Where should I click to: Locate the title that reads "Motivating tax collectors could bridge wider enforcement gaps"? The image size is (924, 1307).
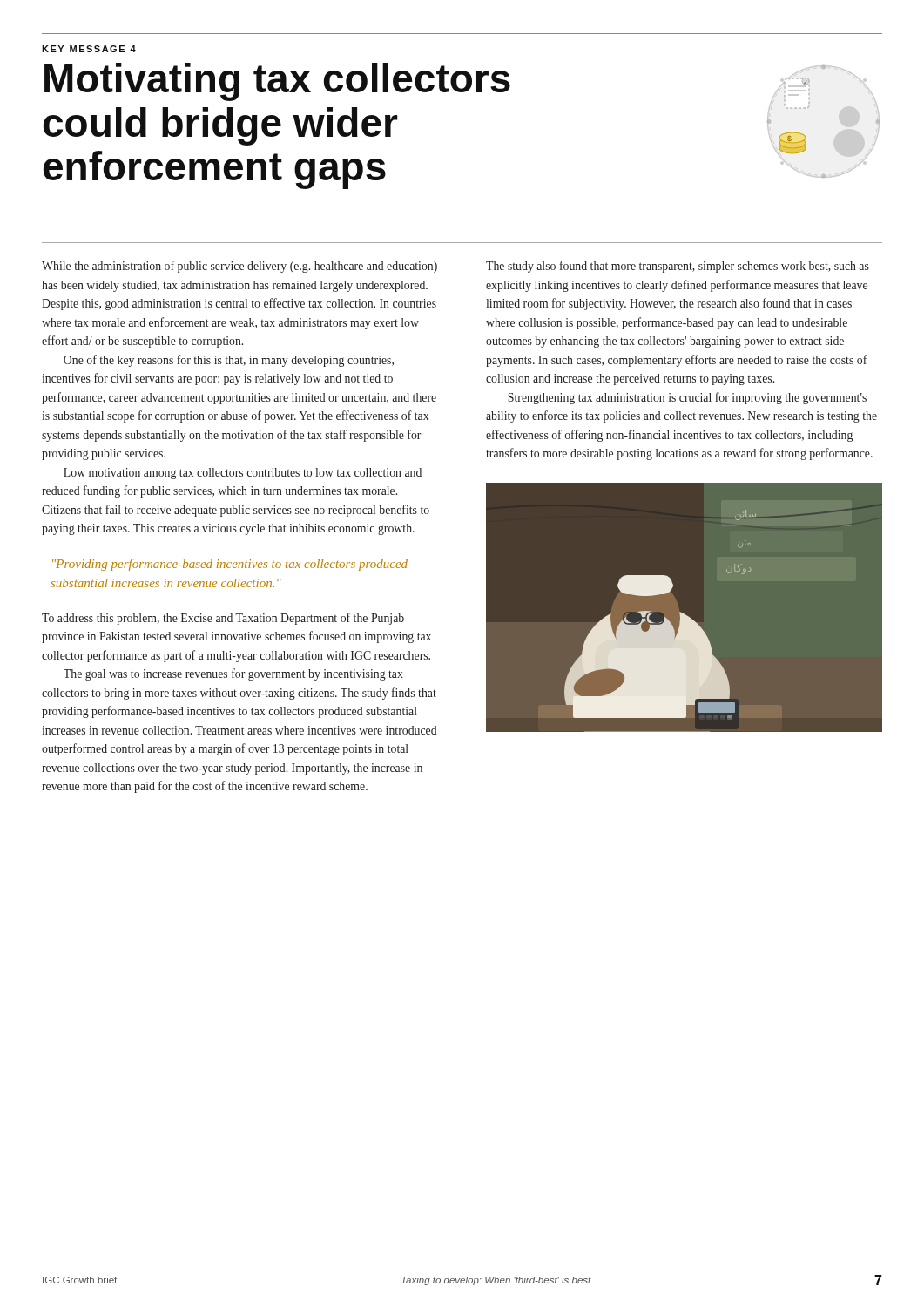coord(277,123)
